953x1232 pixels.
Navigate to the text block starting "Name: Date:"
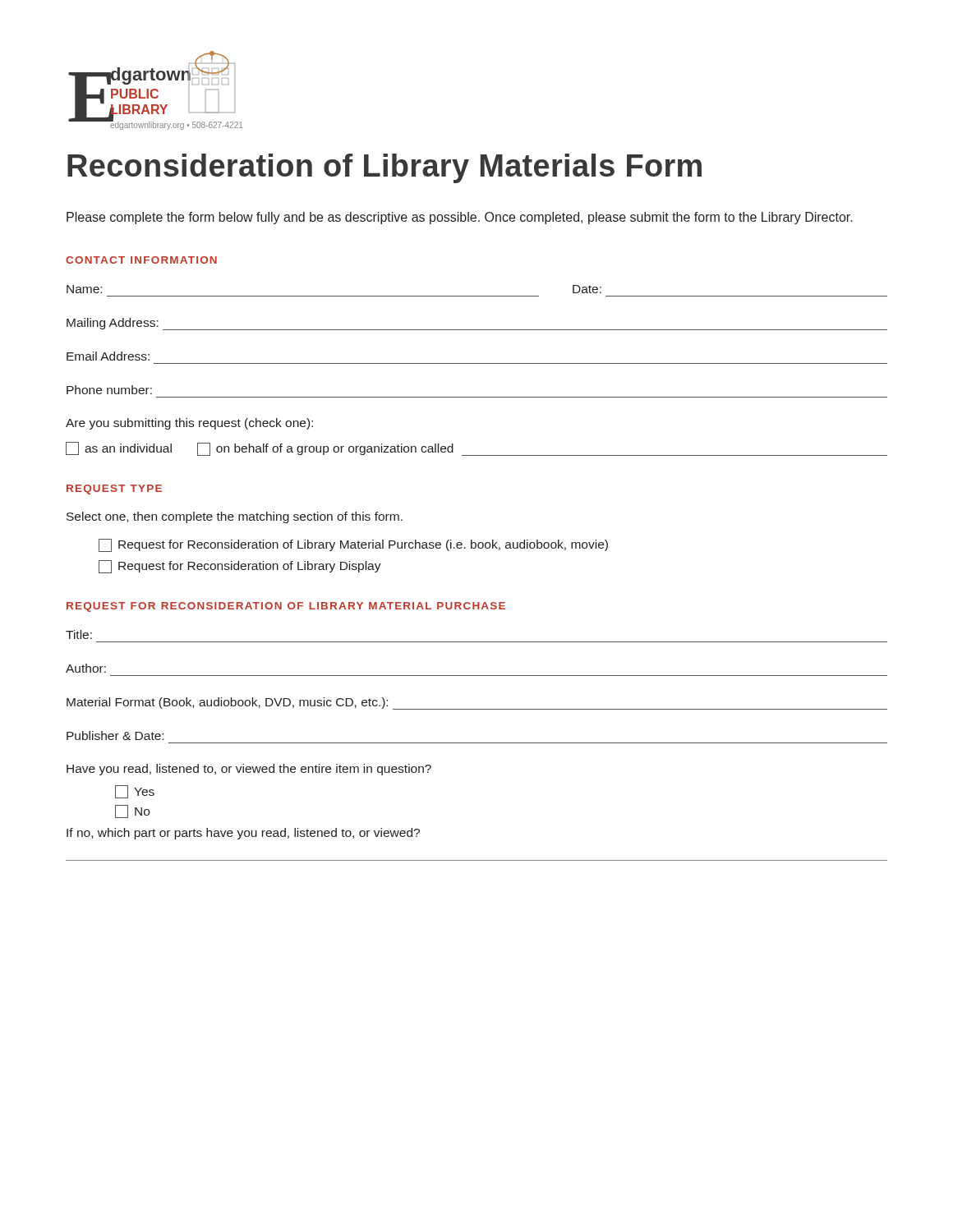476,289
